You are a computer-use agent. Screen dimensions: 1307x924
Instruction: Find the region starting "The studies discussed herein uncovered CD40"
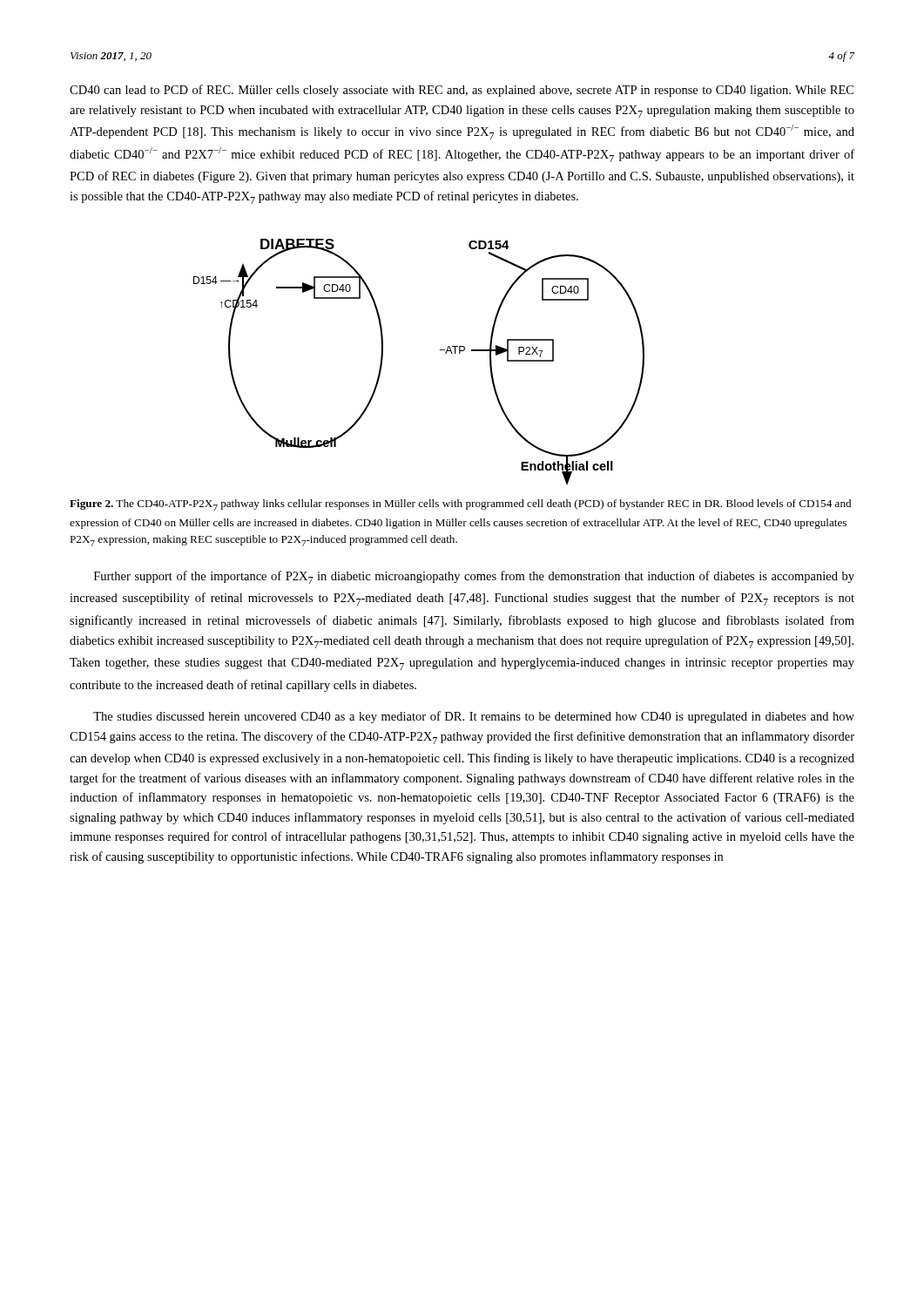[462, 786]
